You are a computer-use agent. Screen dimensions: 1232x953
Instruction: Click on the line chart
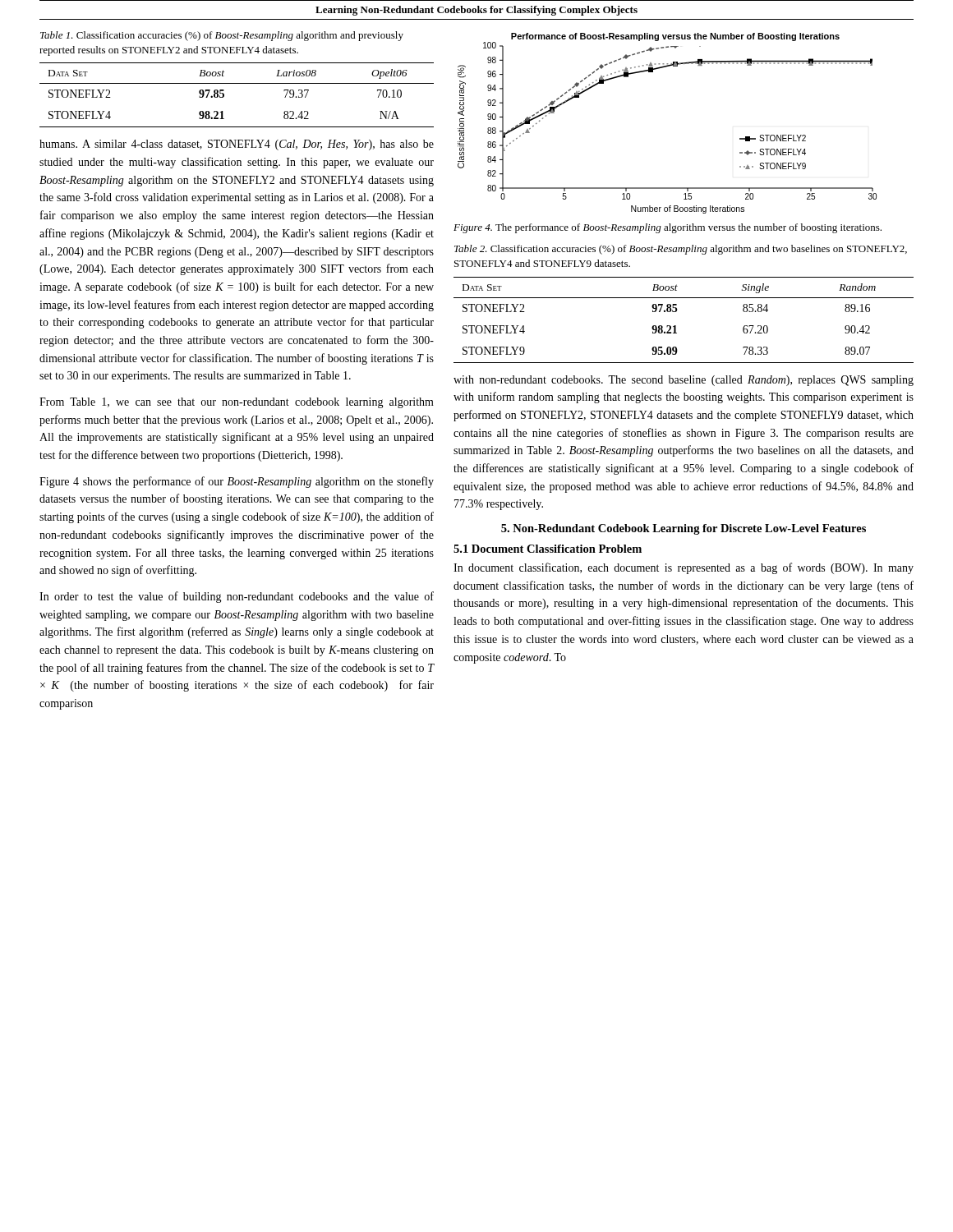point(684,132)
